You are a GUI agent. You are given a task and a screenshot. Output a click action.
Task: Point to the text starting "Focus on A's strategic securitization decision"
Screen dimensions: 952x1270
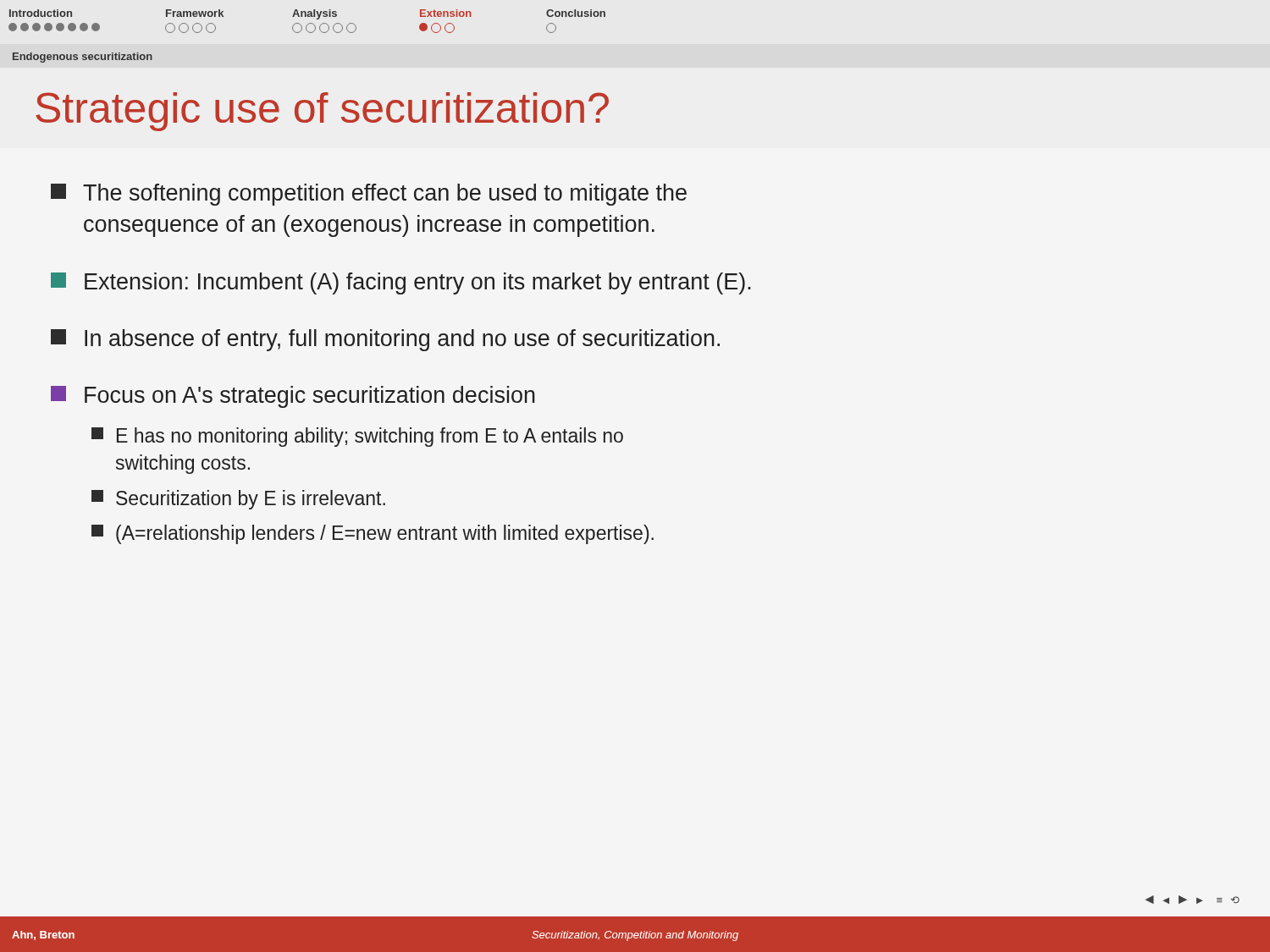click(293, 397)
